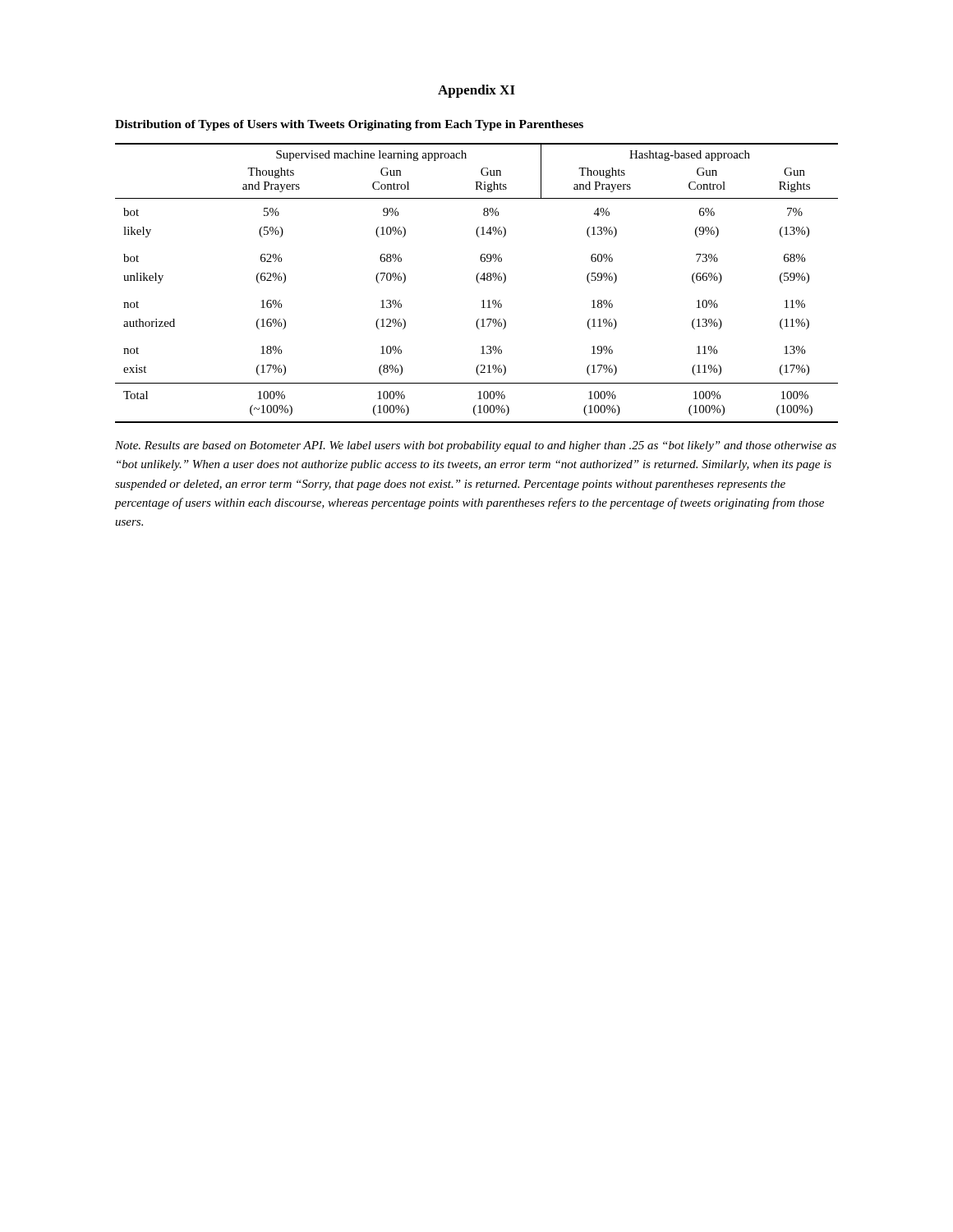Screen dimensions: 1232x953
Task: Click on the title with the text "Appendix XI"
Action: click(476, 90)
